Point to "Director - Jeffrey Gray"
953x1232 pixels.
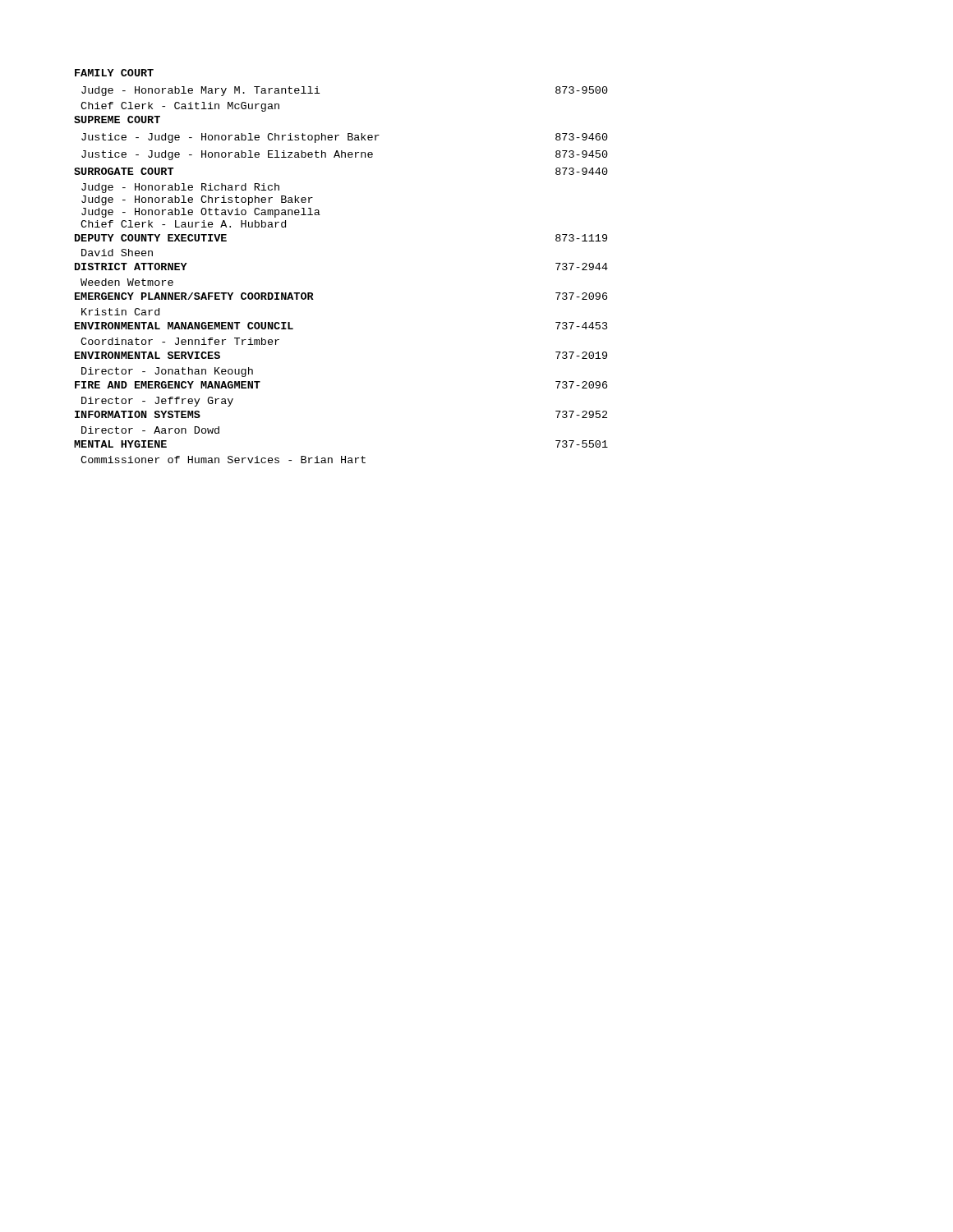pos(157,402)
